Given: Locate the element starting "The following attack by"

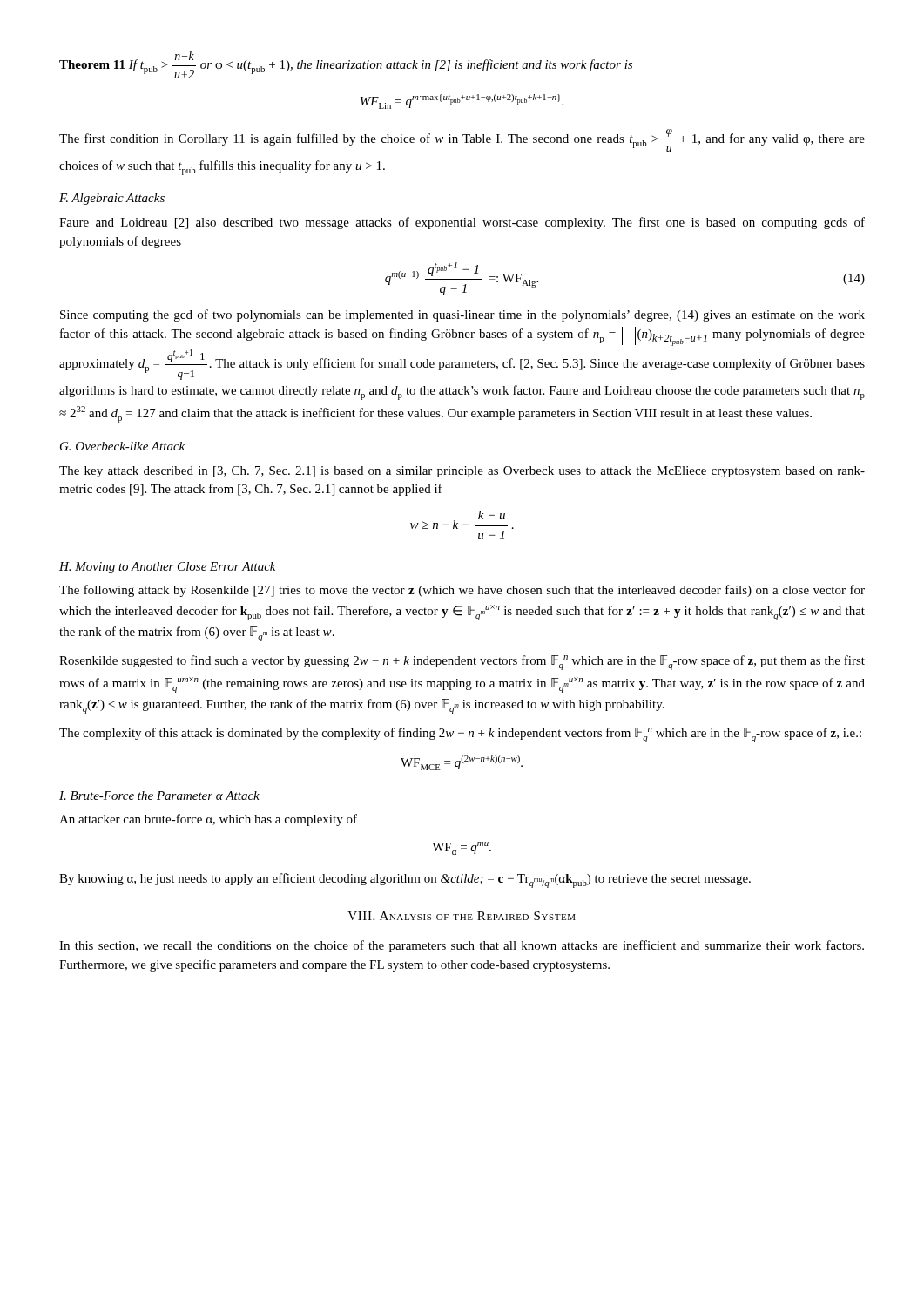Looking at the screenshot, I should (x=462, y=612).
